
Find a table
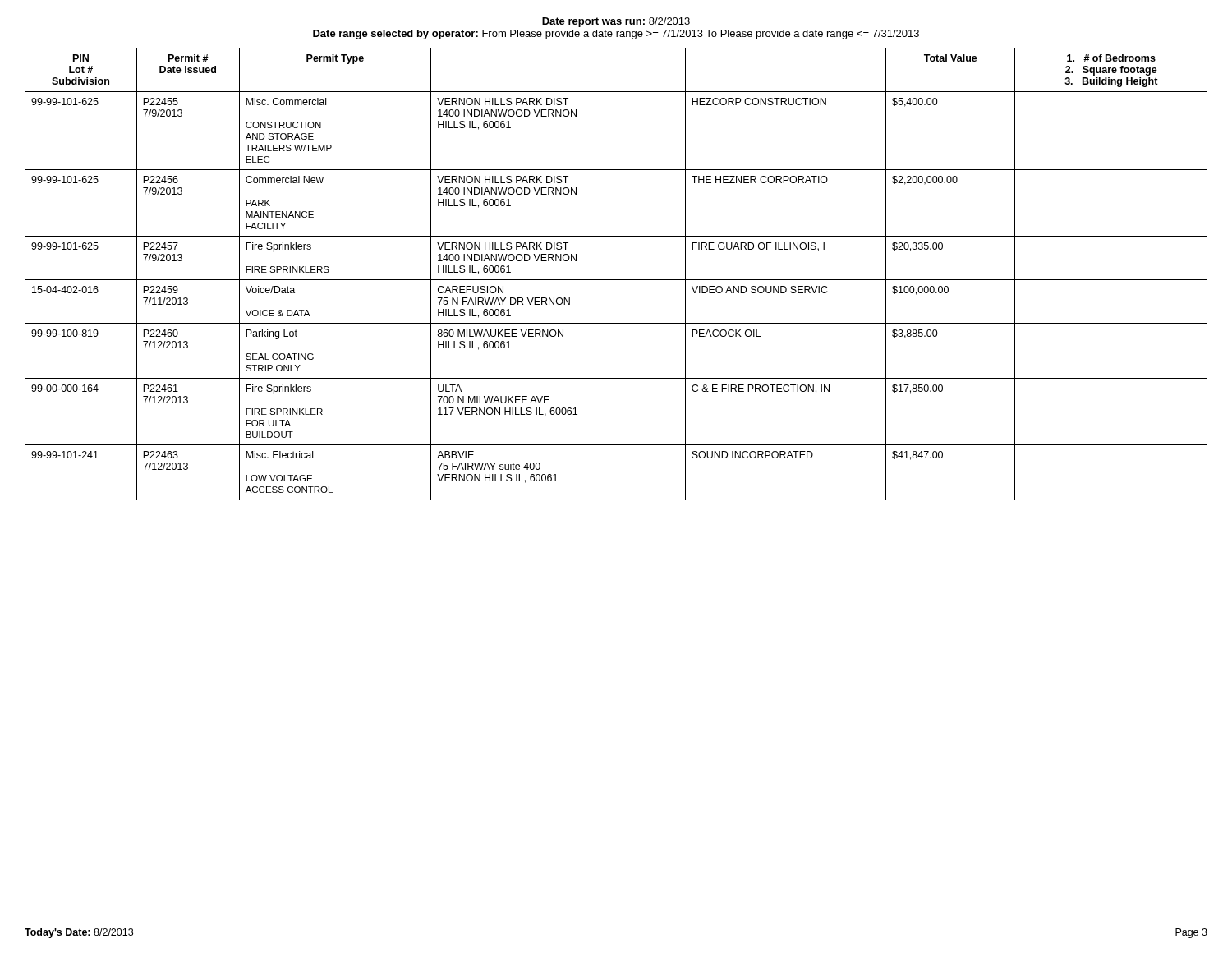pyautogui.click(x=616, y=274)
